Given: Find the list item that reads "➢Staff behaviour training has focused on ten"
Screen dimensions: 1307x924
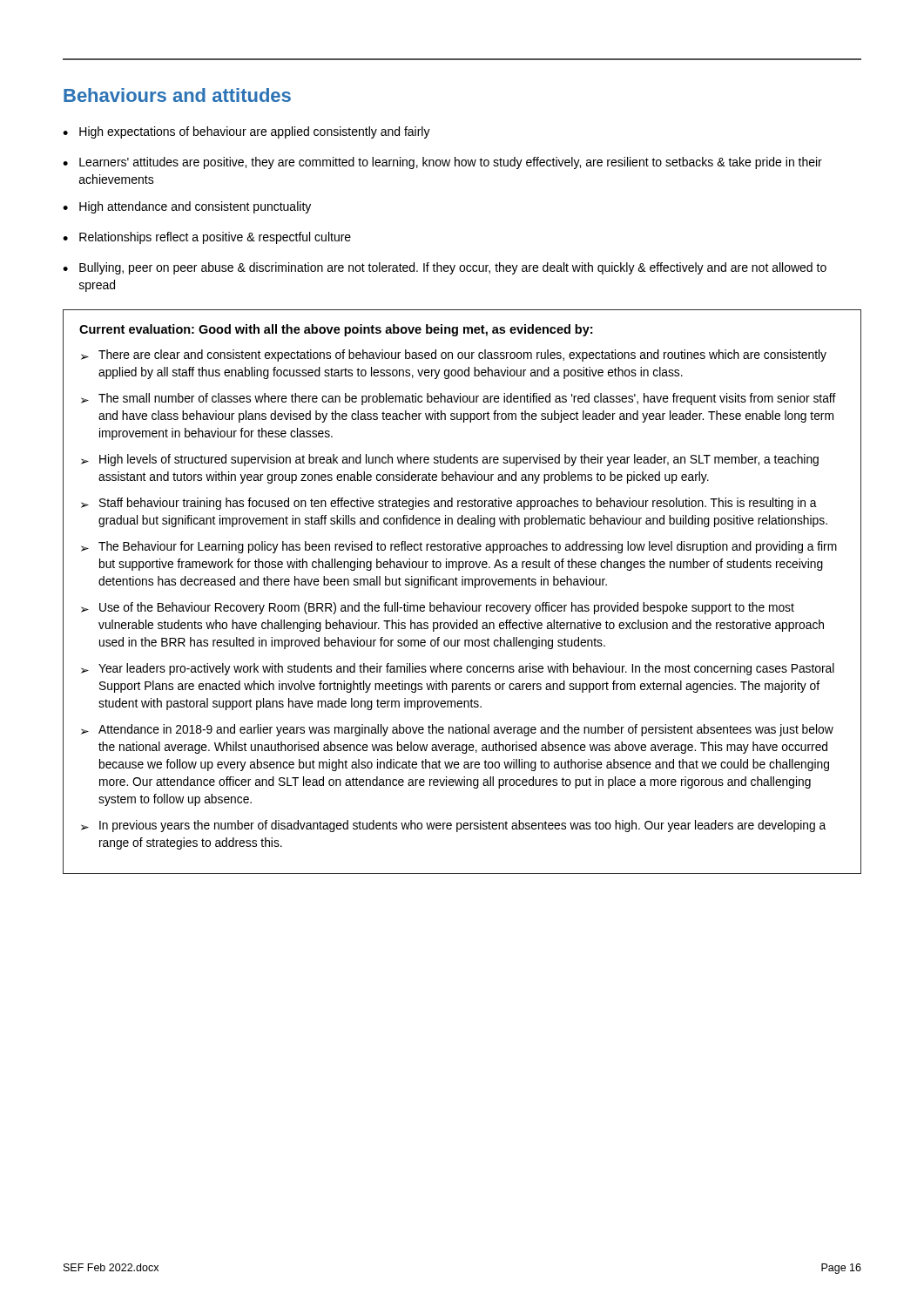Looking at the screenshot, I should [462, 513].
